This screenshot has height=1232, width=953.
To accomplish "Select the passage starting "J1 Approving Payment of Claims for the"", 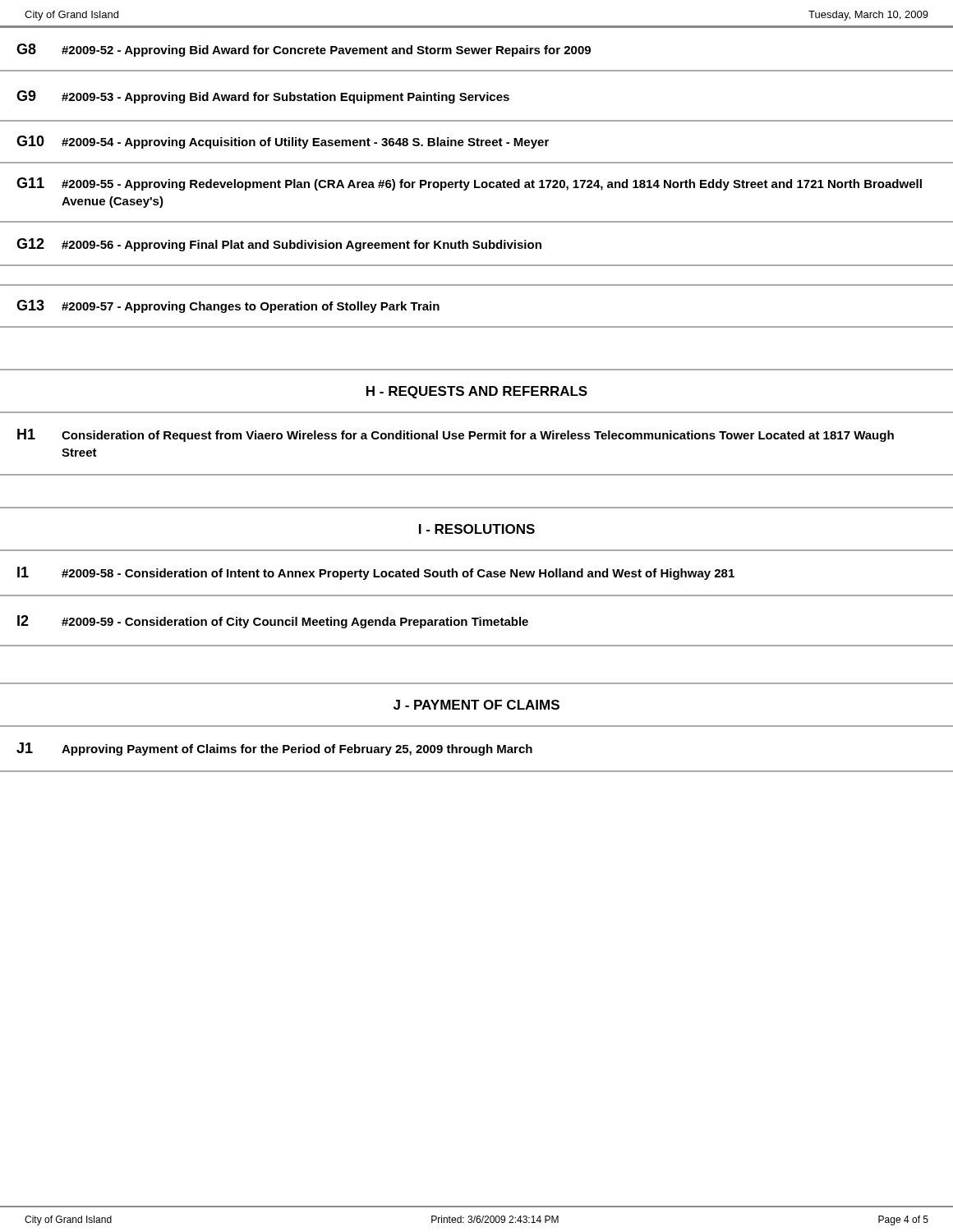I will [x=472, y=749].
